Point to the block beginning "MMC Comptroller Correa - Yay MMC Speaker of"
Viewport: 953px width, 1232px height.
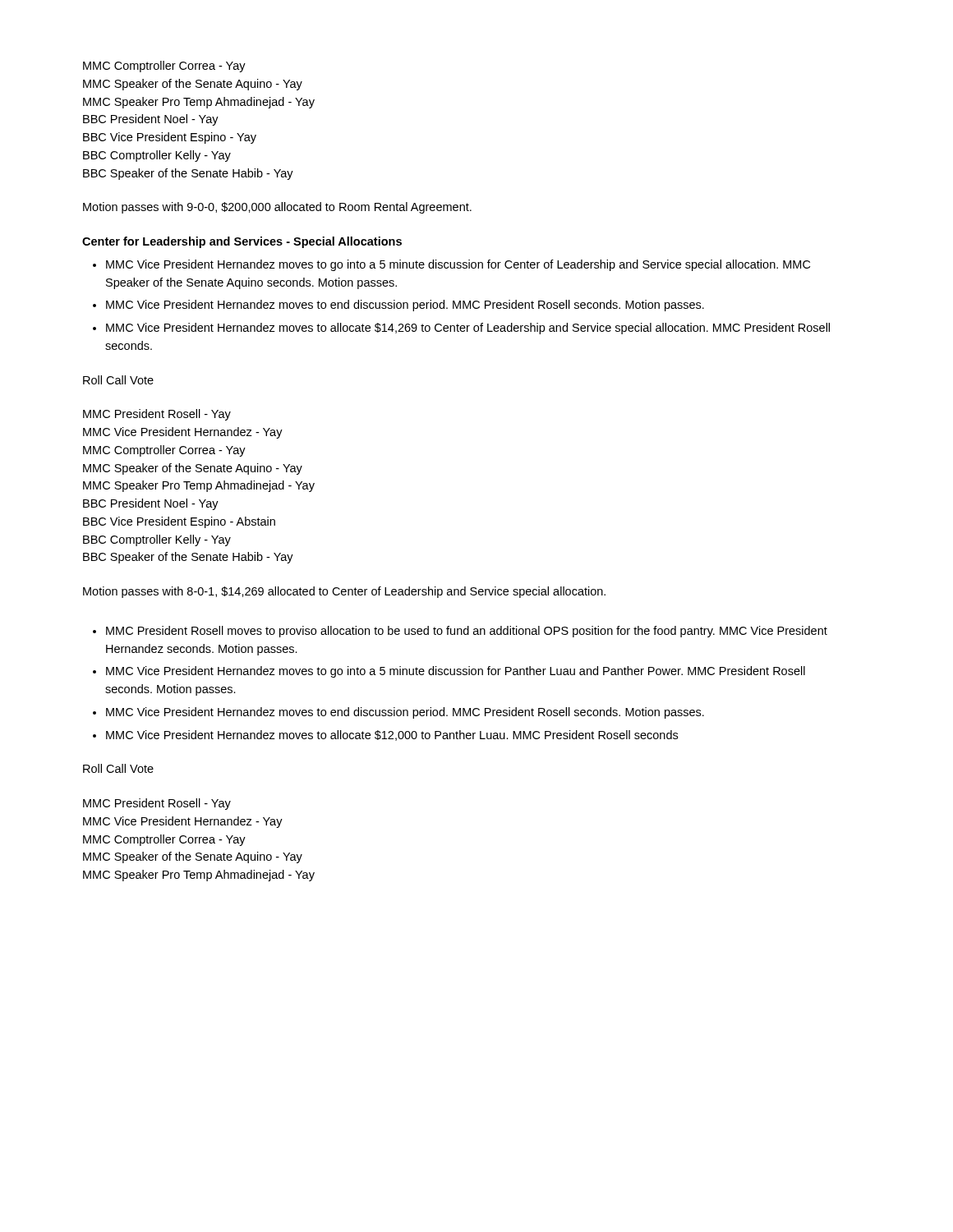pyautogui.click(x=198, y=119)
